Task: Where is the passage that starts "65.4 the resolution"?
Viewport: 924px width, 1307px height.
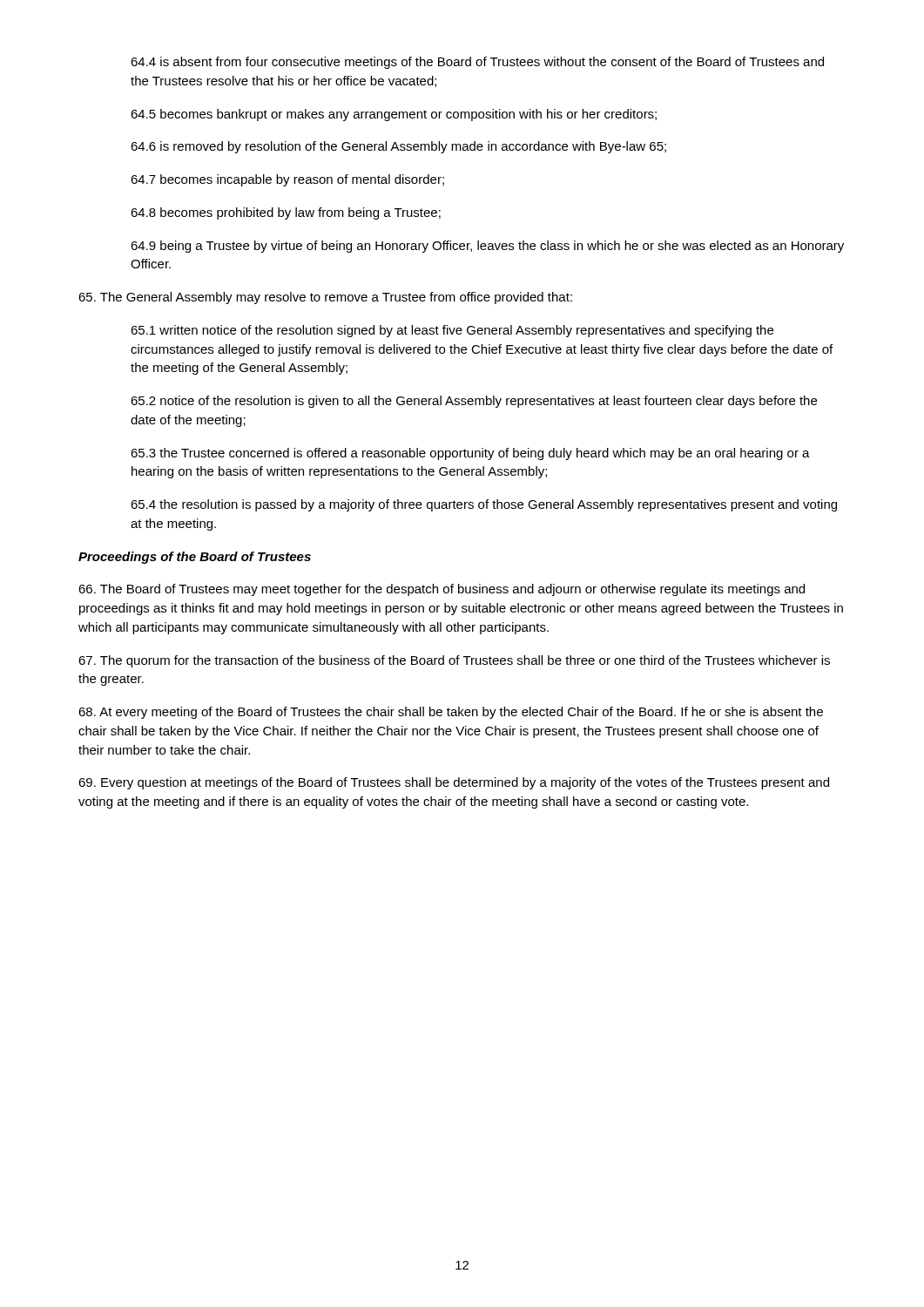Action: click(484, 514)
